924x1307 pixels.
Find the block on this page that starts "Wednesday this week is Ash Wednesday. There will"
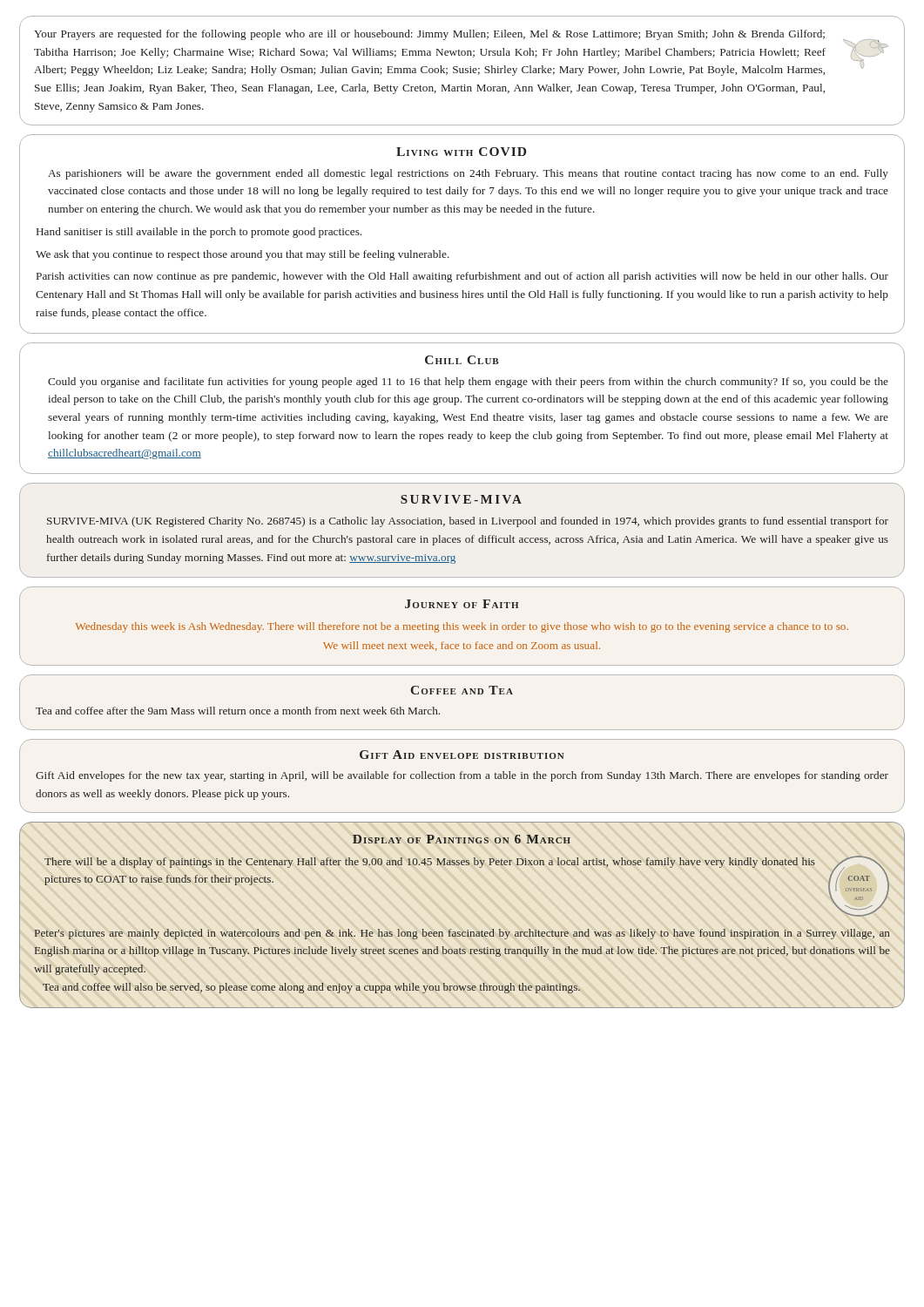click(462, 636)
